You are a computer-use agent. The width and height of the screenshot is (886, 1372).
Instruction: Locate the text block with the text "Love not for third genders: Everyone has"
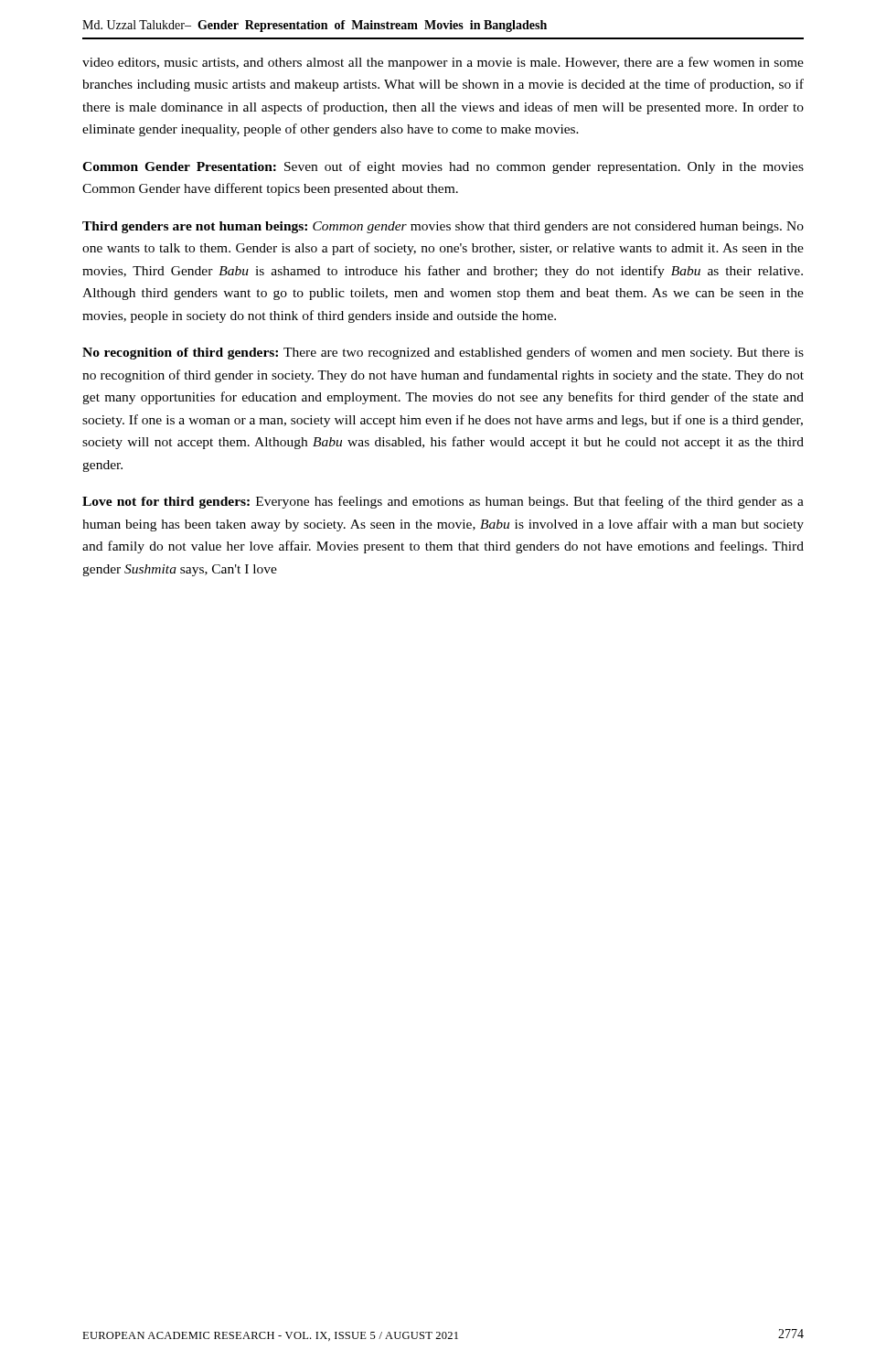pos(443,535)
